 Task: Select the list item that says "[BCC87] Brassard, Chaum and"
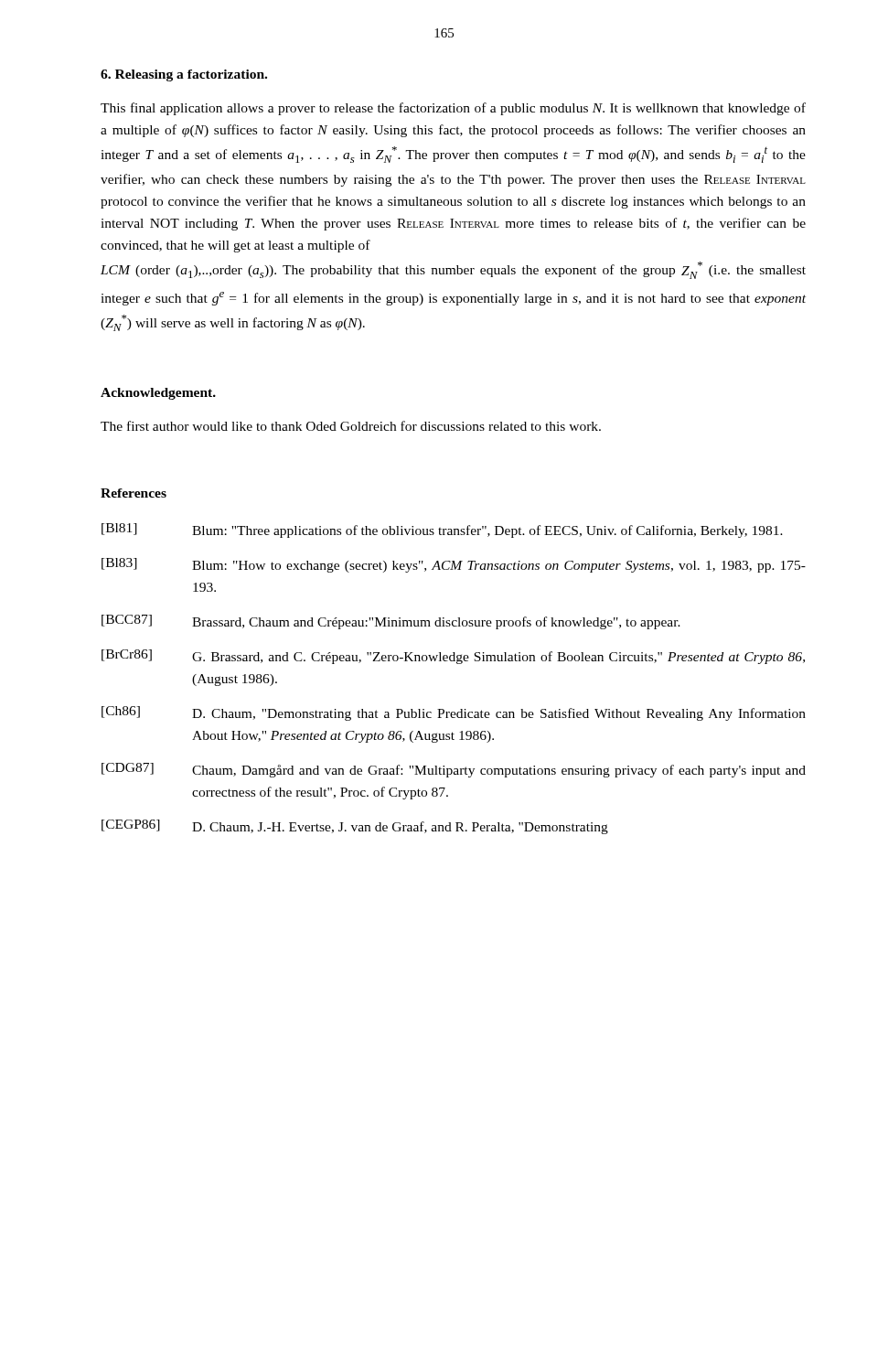(453, 622)
